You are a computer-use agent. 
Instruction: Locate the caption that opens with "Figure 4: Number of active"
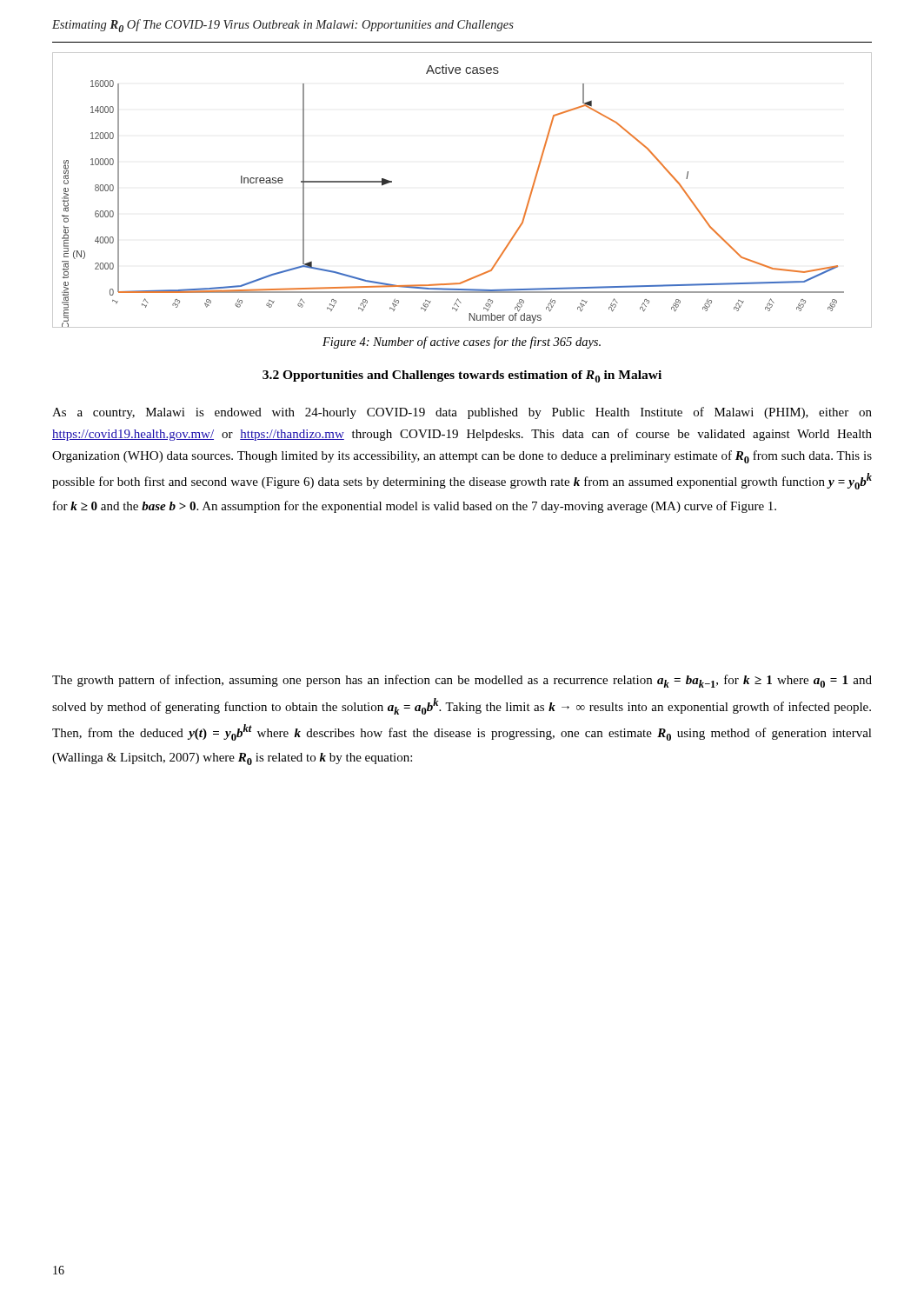462,342
